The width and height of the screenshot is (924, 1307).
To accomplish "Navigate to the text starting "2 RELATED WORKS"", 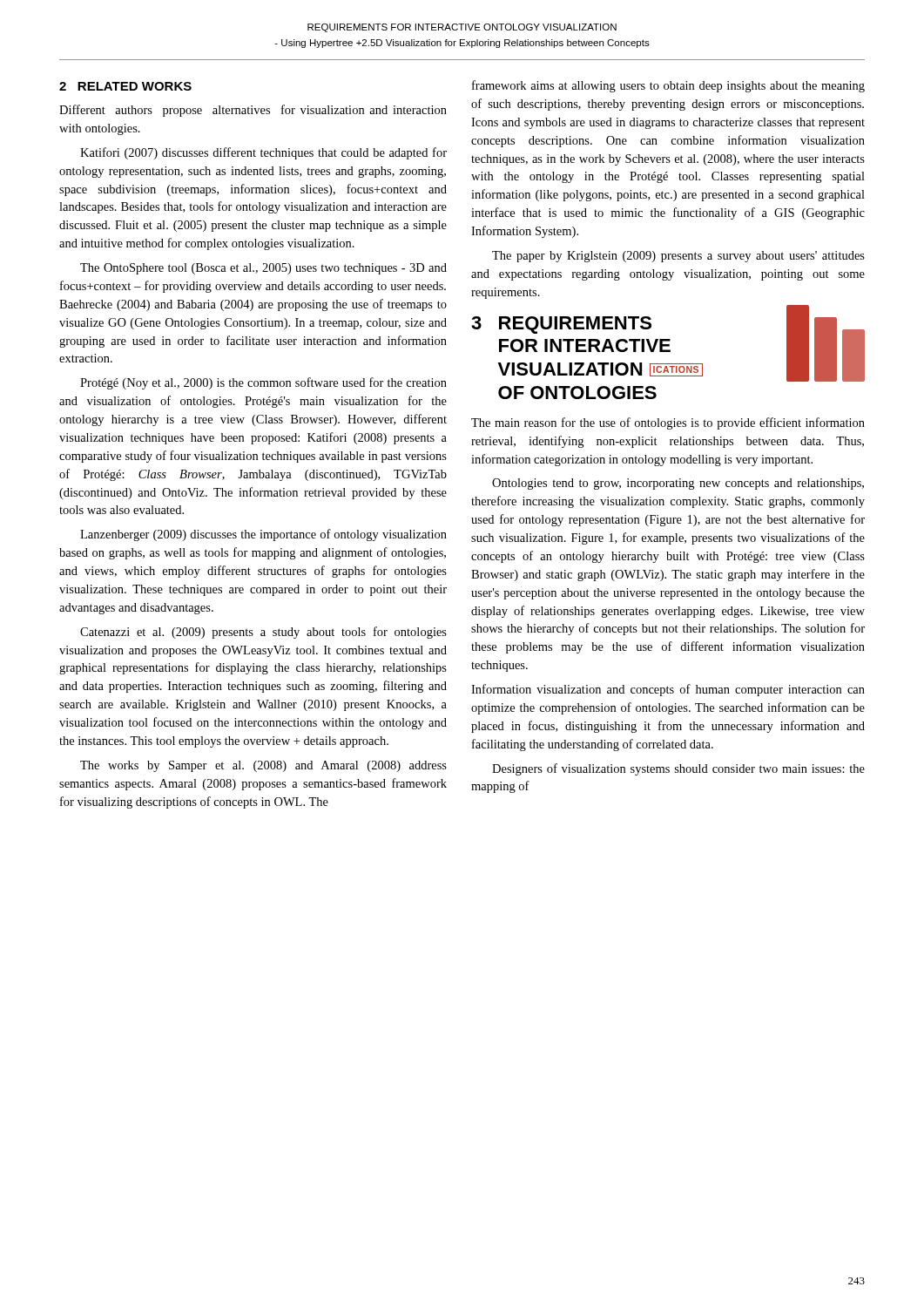I will (126, 86).
